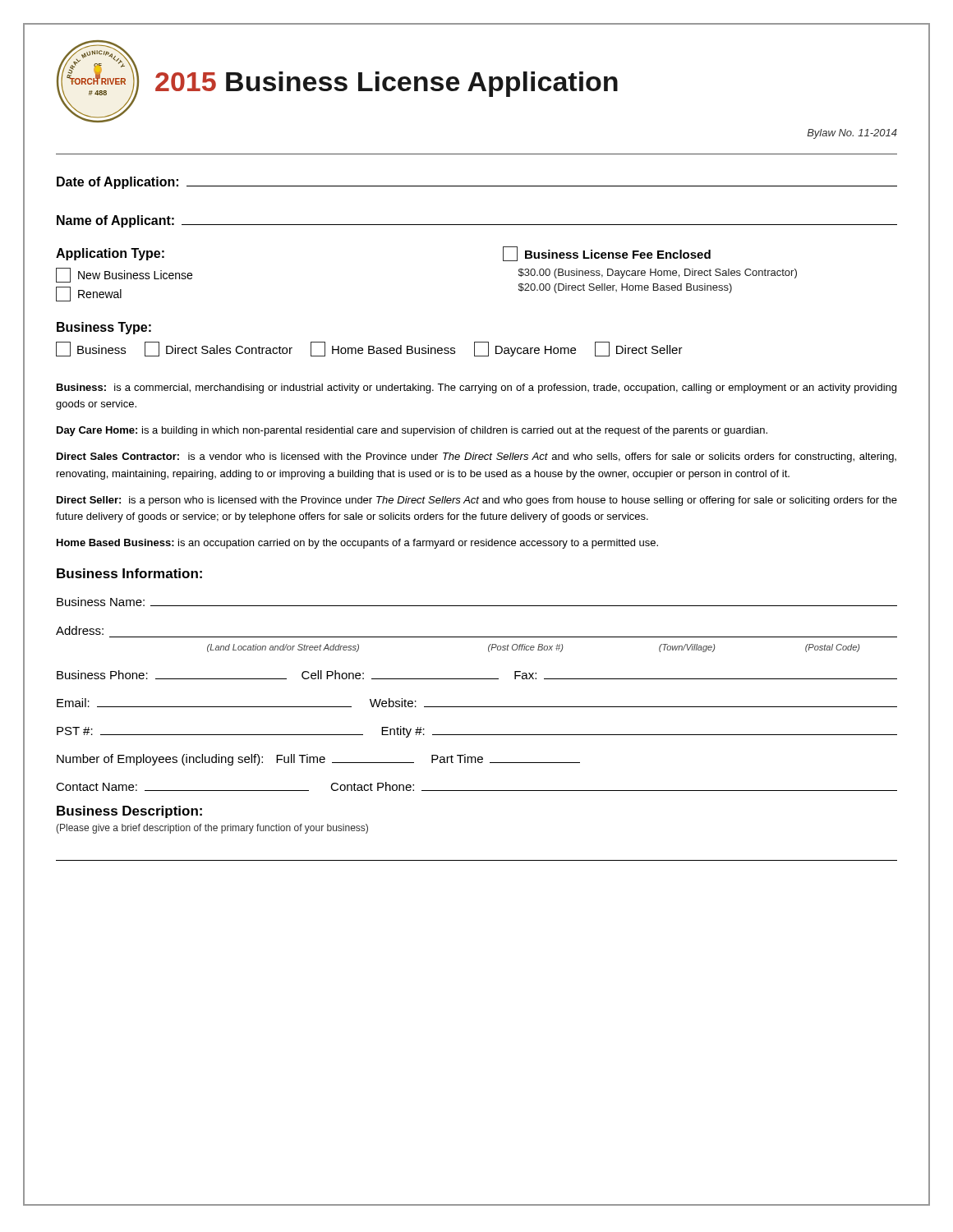Find the region starting "Application Type:"
Image resolution: width=953 pixels, height=1232 pixels.
(111, 253)
